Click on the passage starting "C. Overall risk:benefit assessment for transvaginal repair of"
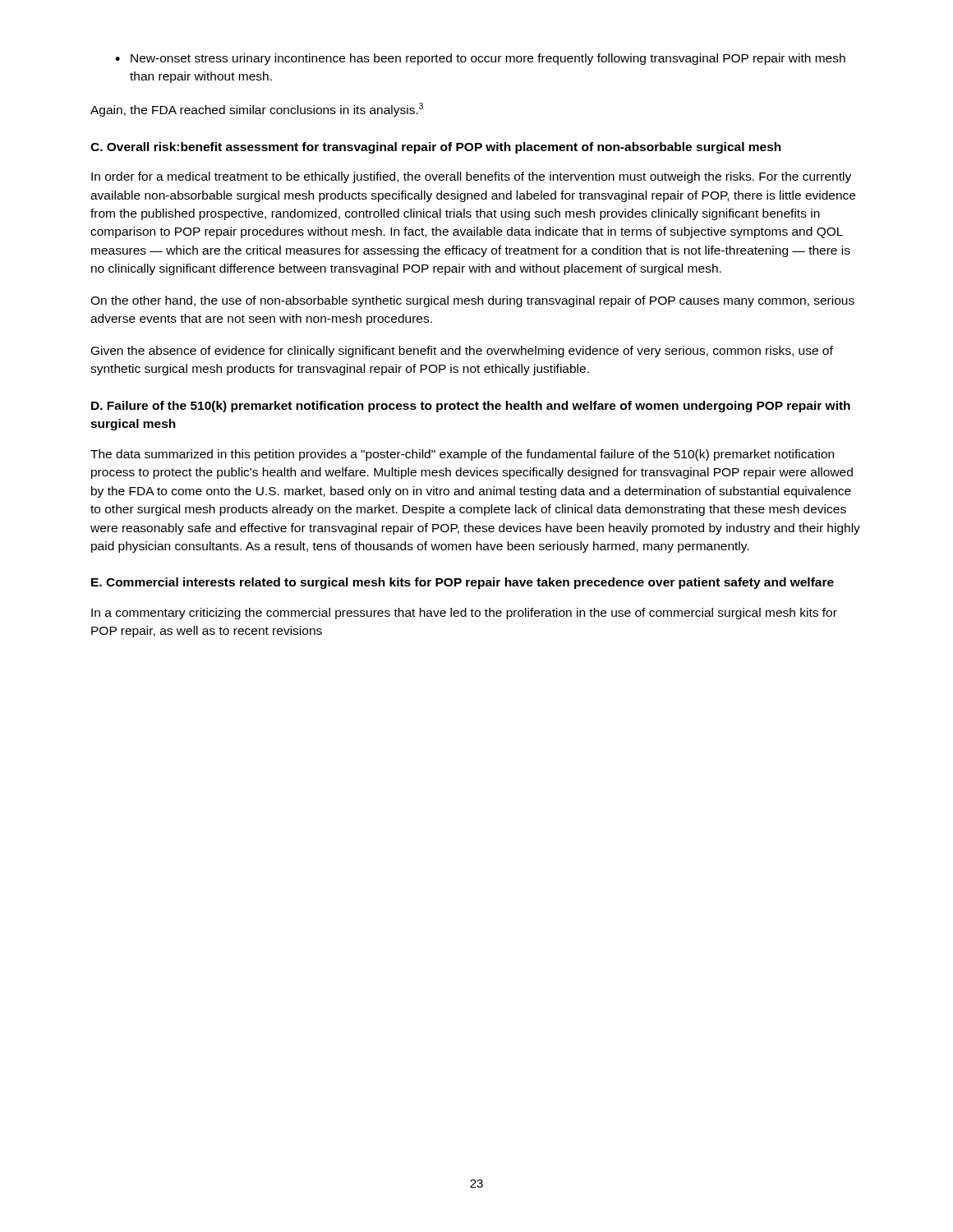 tap(436, 146)
